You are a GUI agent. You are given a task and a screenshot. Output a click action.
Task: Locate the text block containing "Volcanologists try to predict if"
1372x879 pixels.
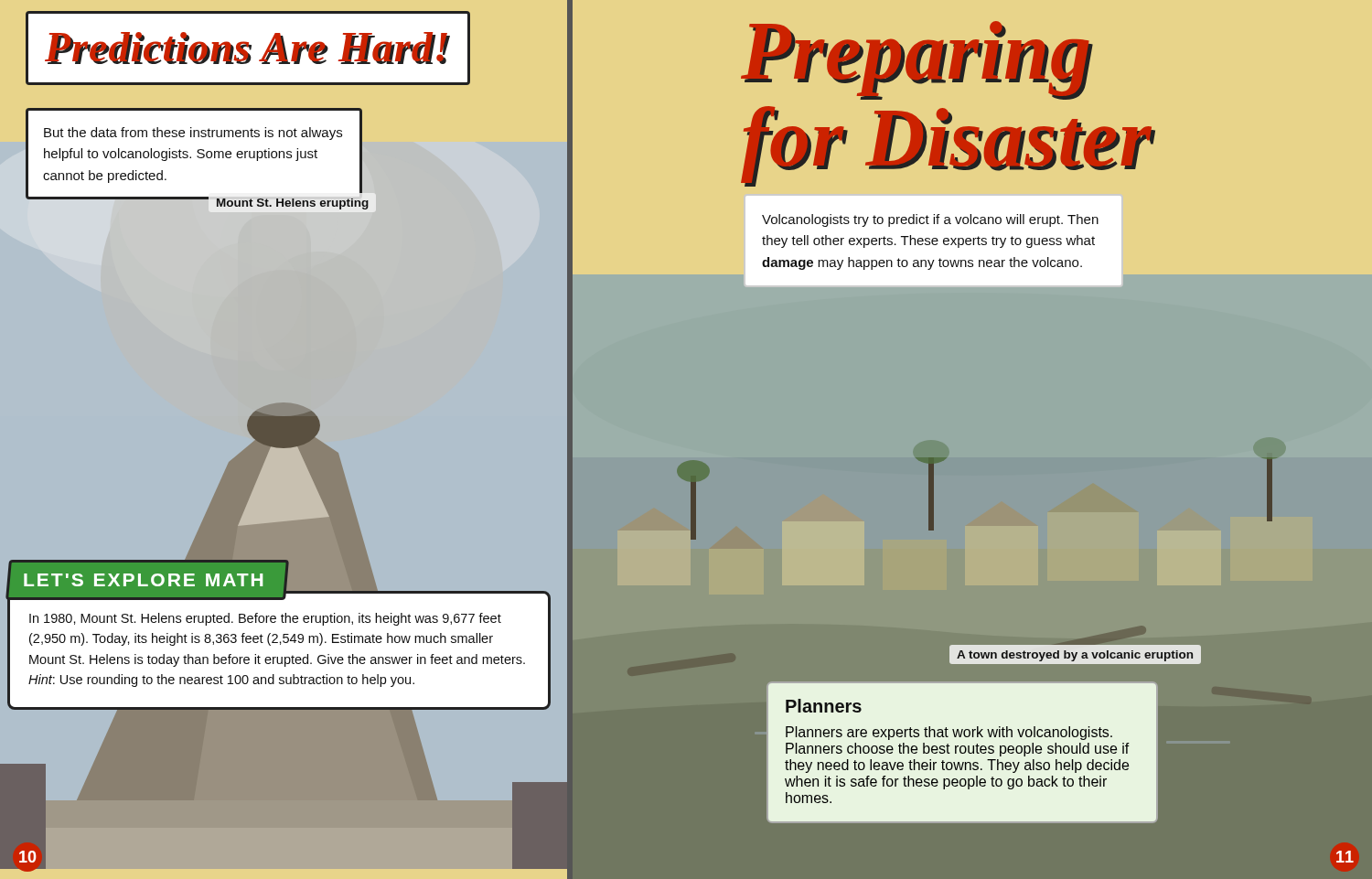(x=930, y=240)
